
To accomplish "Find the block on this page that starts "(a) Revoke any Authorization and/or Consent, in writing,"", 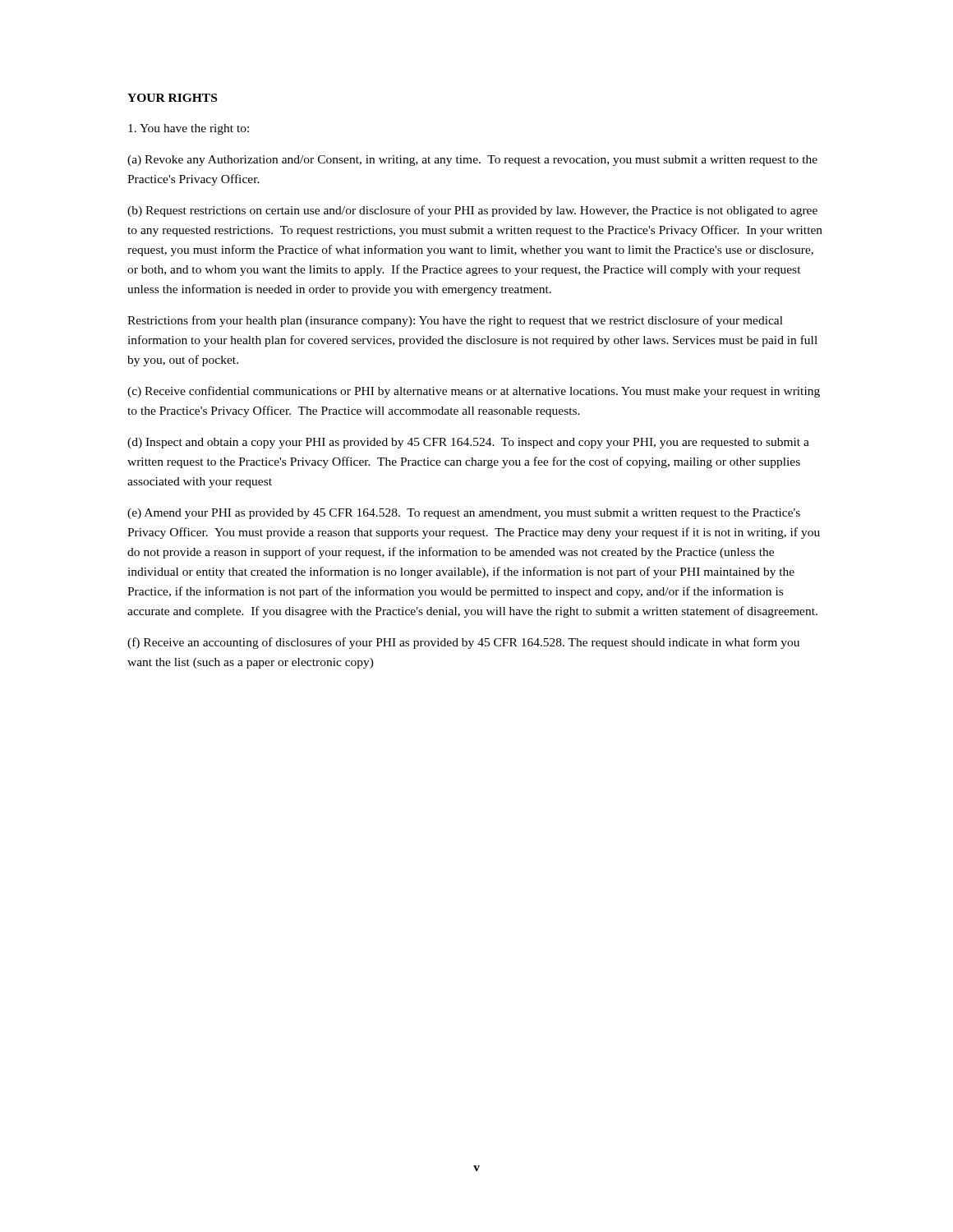I will [x=472, y=169].
